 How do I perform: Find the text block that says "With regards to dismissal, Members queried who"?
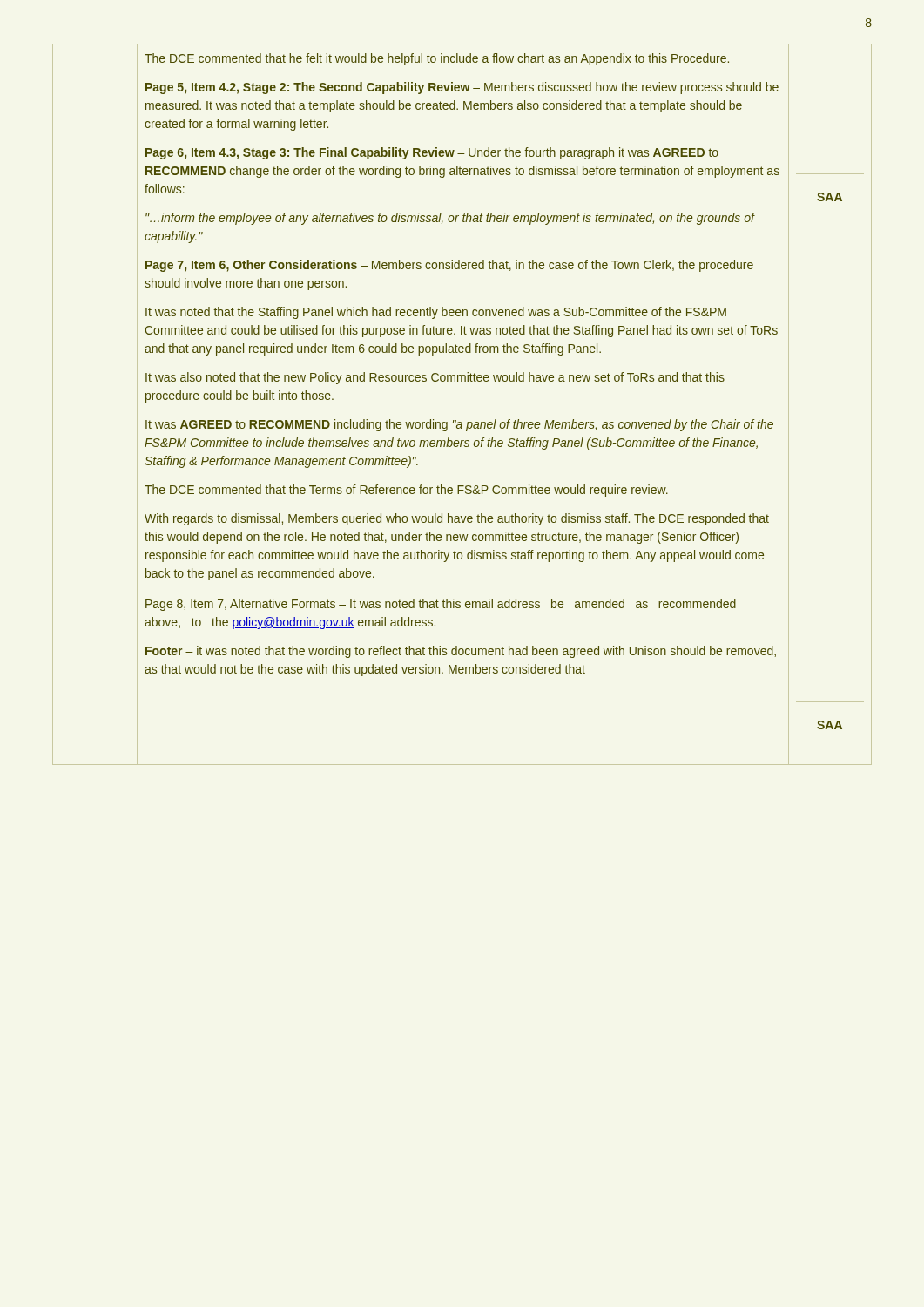pos(457,546)
